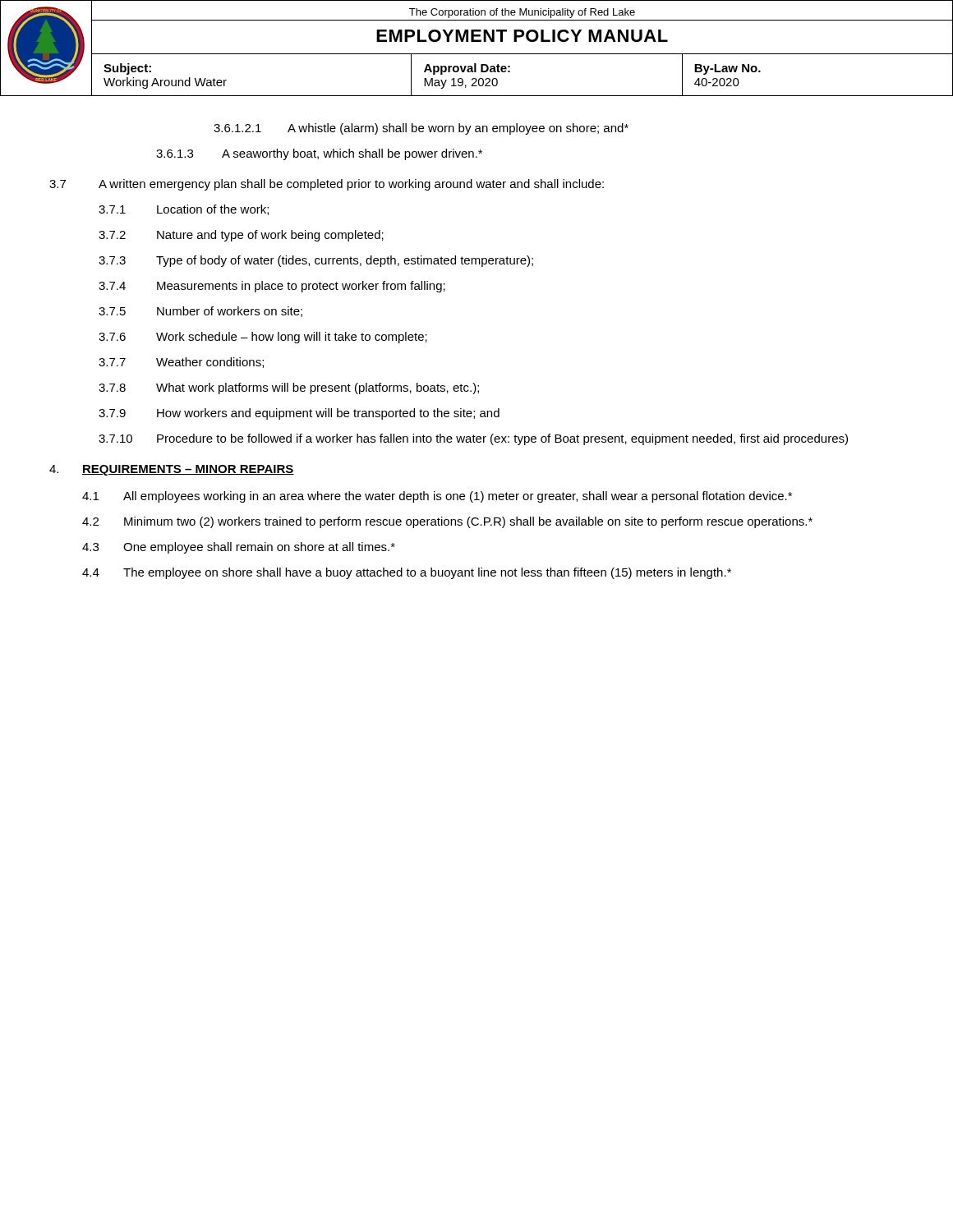Find the text block starting "4.2 Minimum two (2) workers trained"
The height and width of the screenshot is (1232, 953).
pyautogui.click(x=493, y=521)
